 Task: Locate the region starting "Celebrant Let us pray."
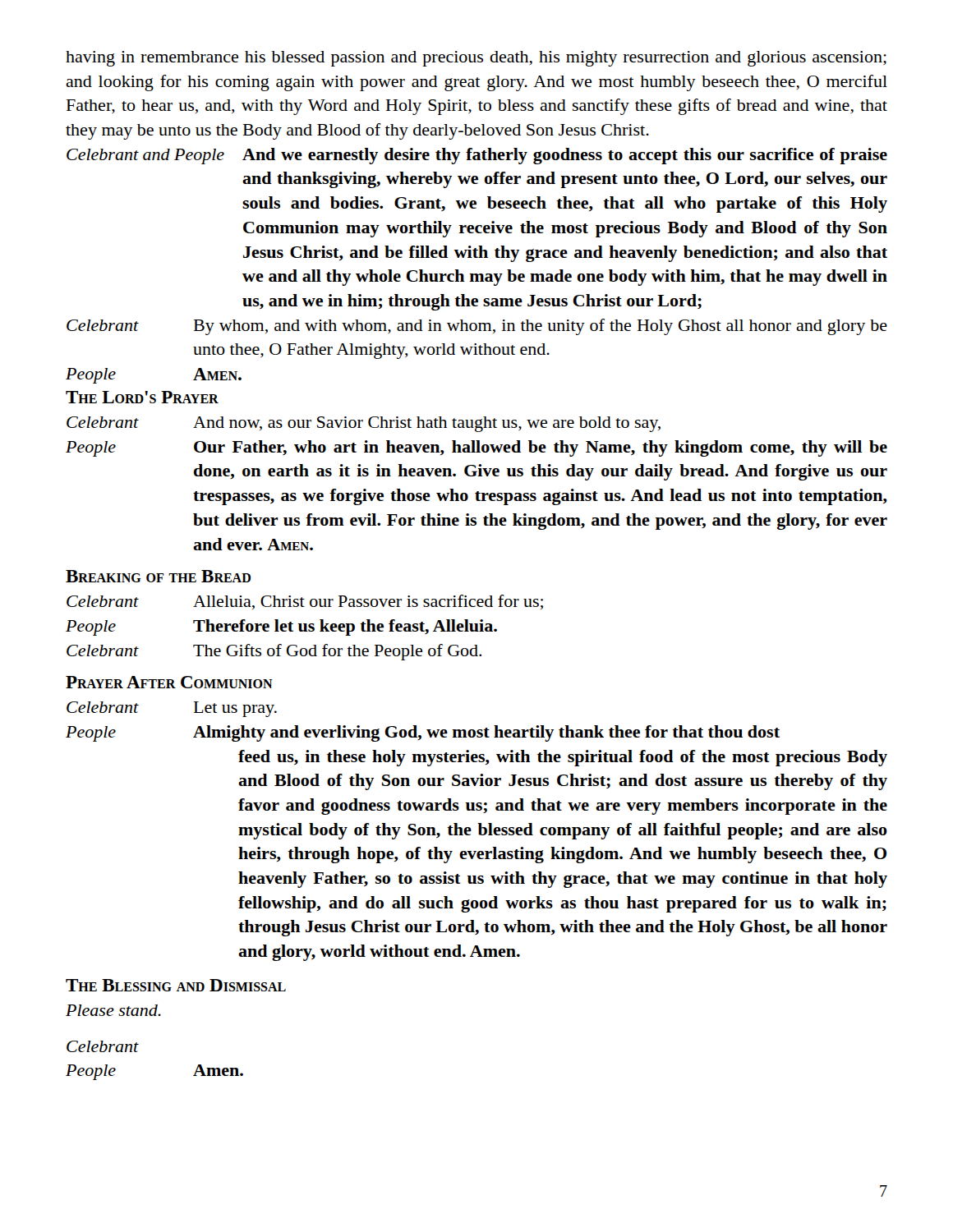(101, 709)
